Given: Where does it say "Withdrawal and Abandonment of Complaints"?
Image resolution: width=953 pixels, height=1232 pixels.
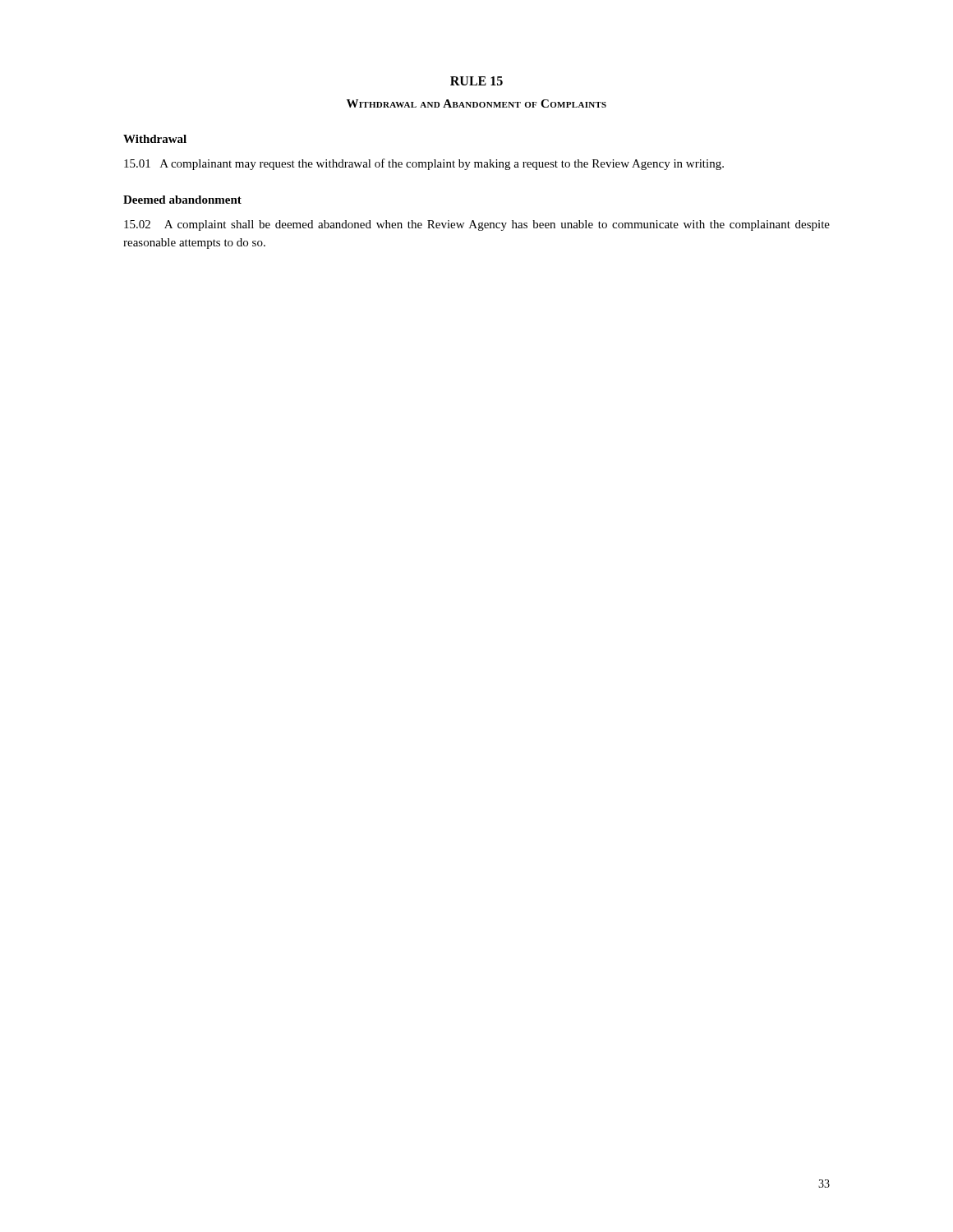Looking at the screenshot, I should coord(476,103).
